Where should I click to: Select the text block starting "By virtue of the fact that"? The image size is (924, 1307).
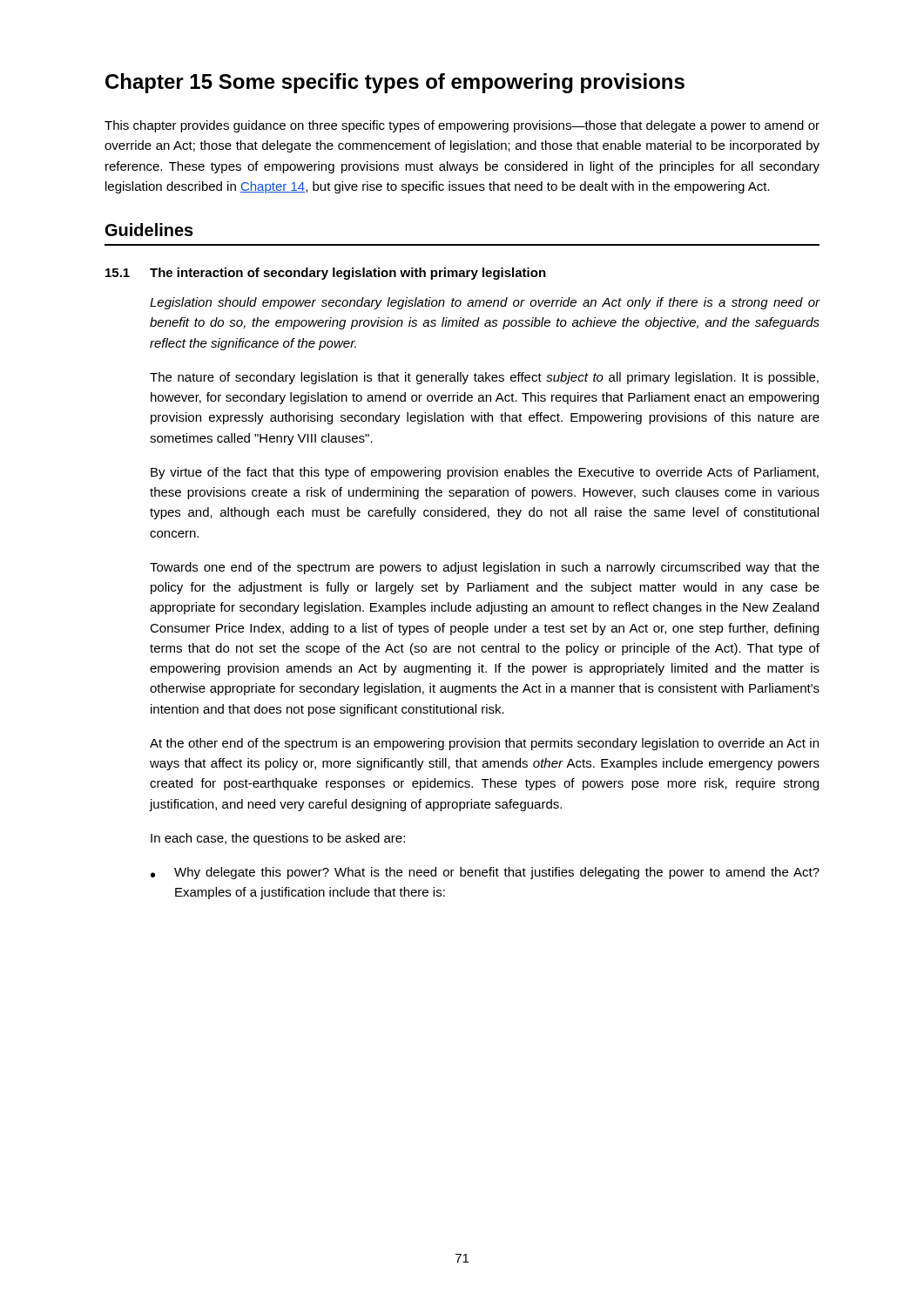(485, 502)
